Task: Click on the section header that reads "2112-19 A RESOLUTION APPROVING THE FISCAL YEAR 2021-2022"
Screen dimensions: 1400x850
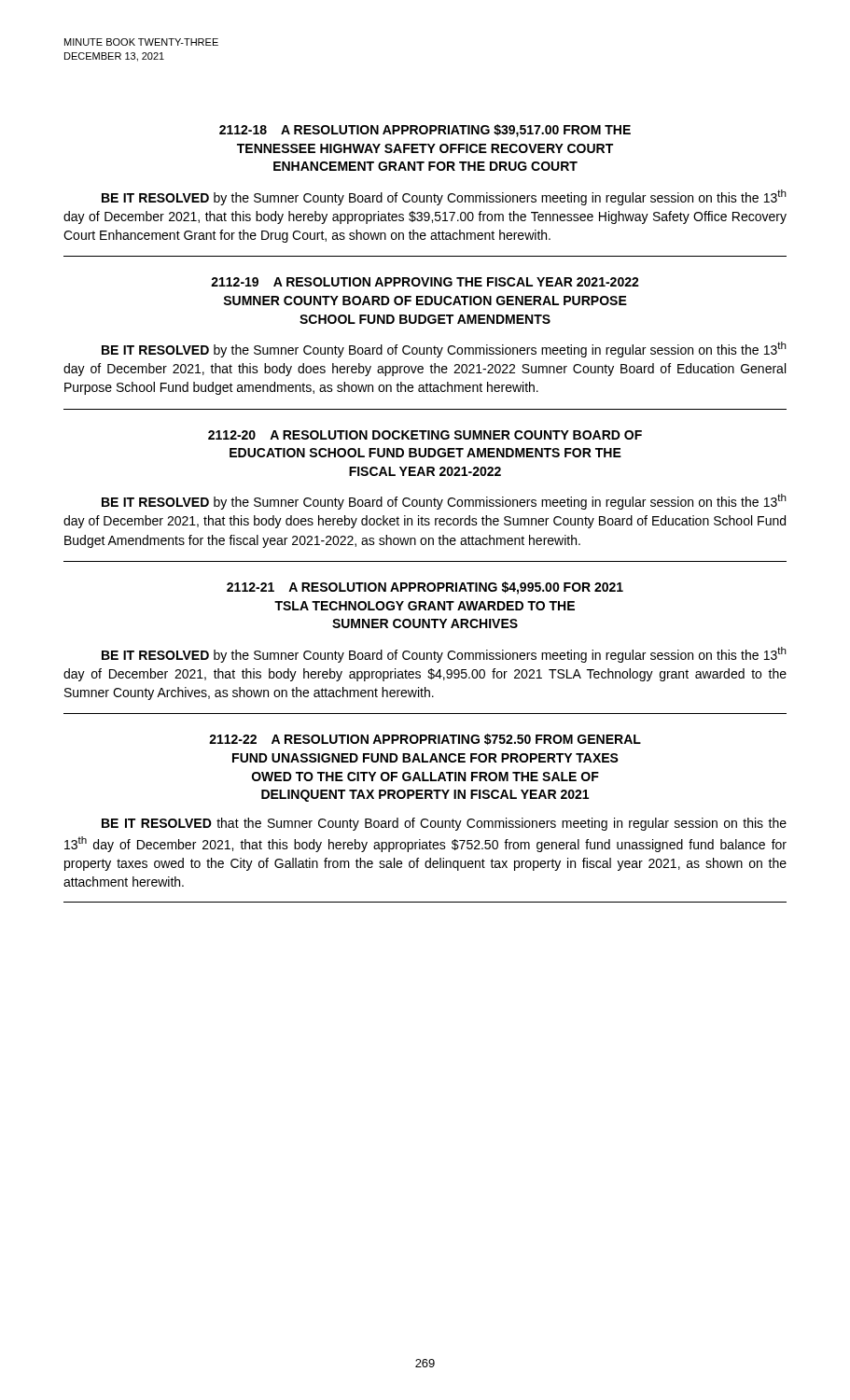Action: pyautogui.click(x=425, y=300)
